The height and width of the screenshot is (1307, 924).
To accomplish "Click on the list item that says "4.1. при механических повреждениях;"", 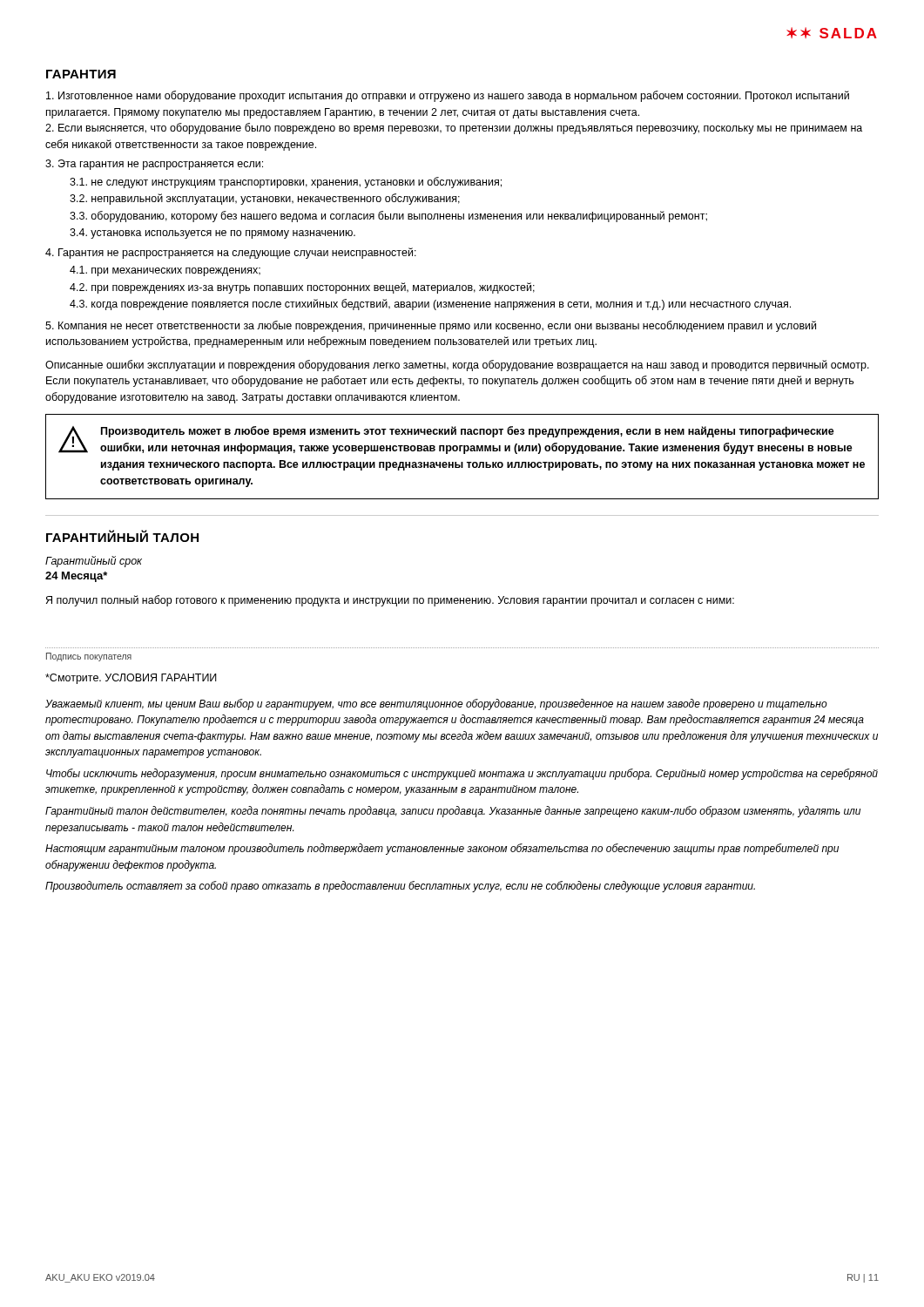I will coord(165,270).
